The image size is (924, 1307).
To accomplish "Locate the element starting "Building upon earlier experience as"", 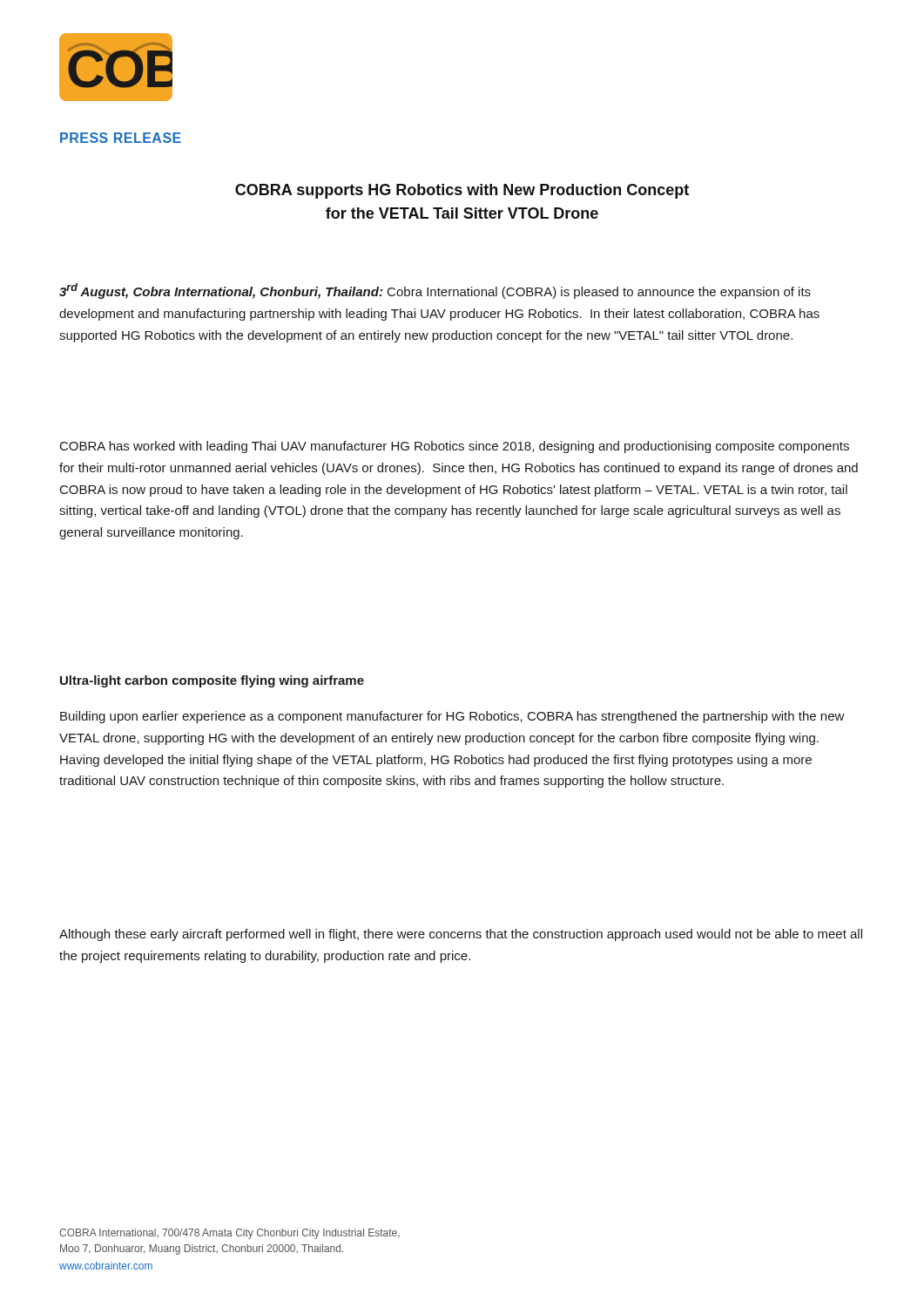I will (452, 748).
